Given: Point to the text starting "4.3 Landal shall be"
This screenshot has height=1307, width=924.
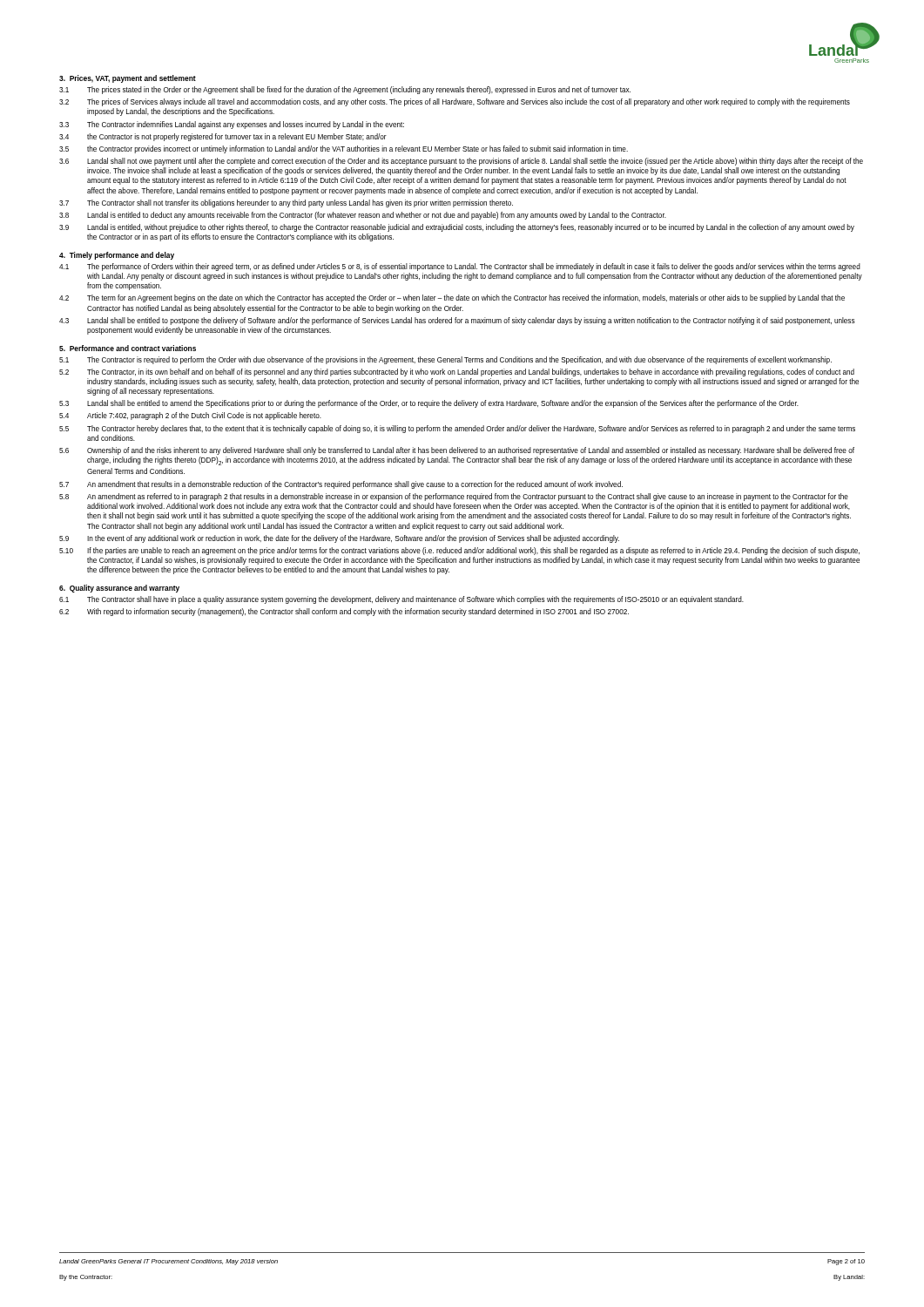Looking at the screenshot, I should point(462,326).
